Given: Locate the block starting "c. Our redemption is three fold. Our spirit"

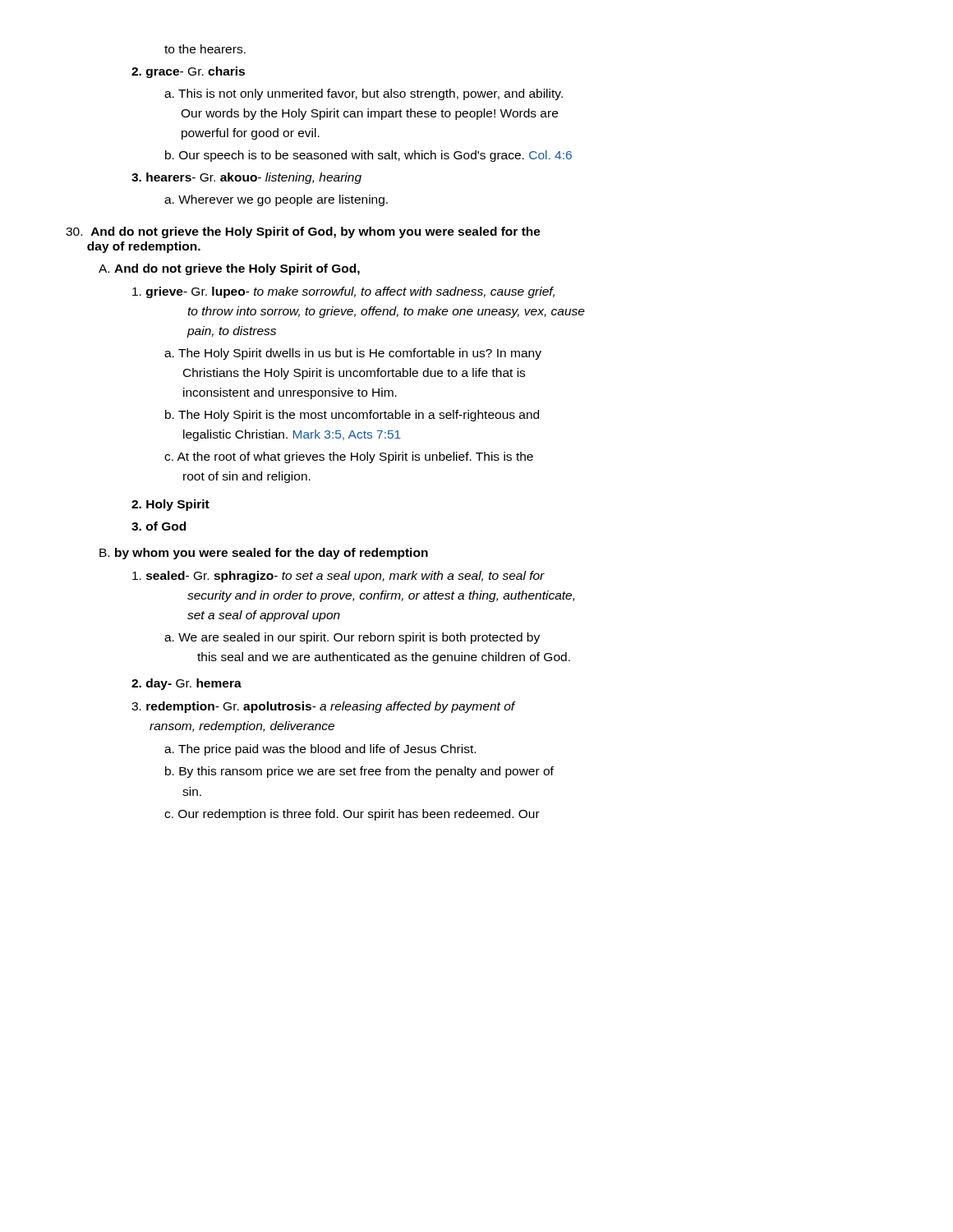Looking at the screenshot, I should tap(352, 813).
